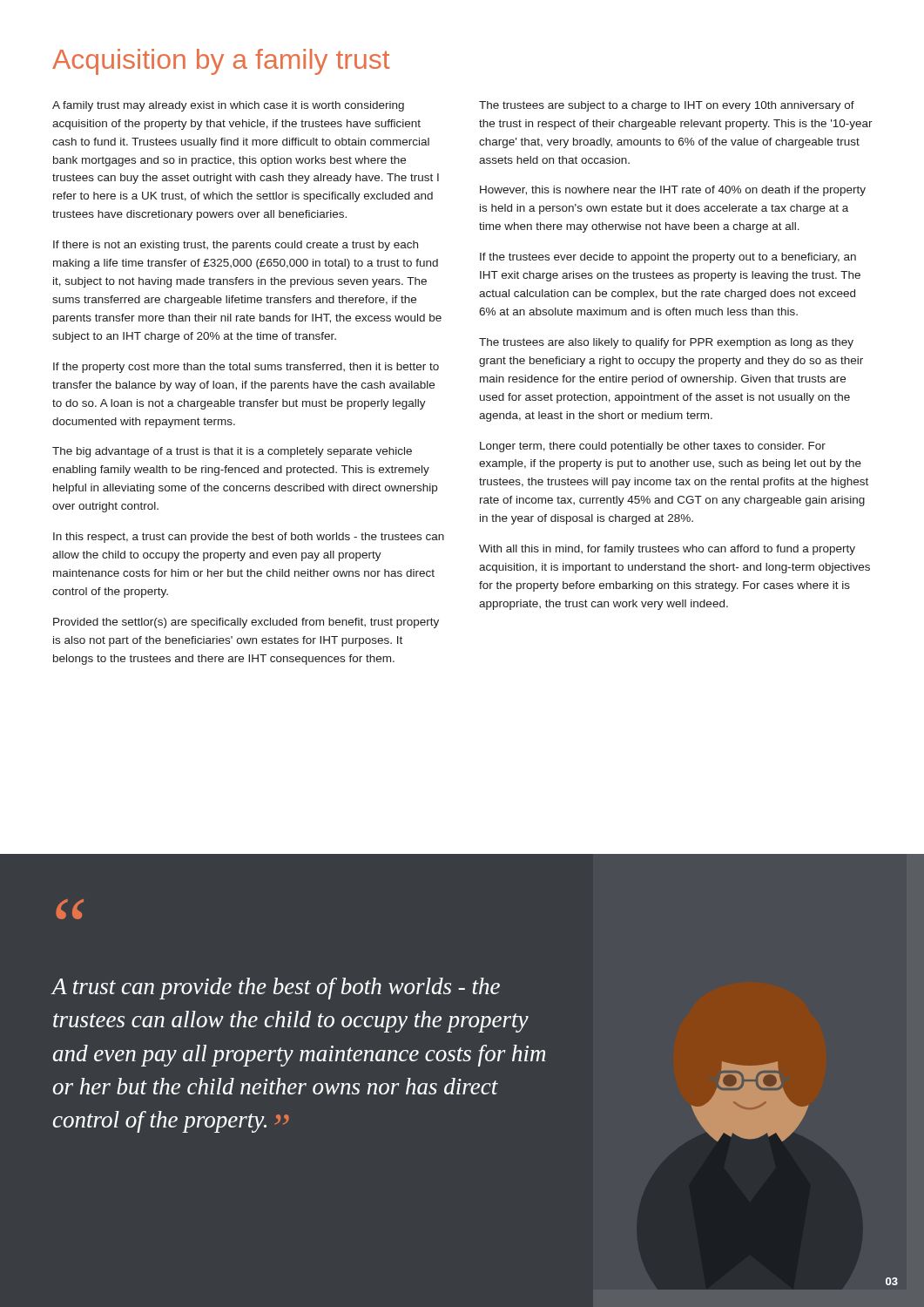Click the passage that begins "The trustees are subject"
Screen dimensions: 1307x924
coord(676,355)
